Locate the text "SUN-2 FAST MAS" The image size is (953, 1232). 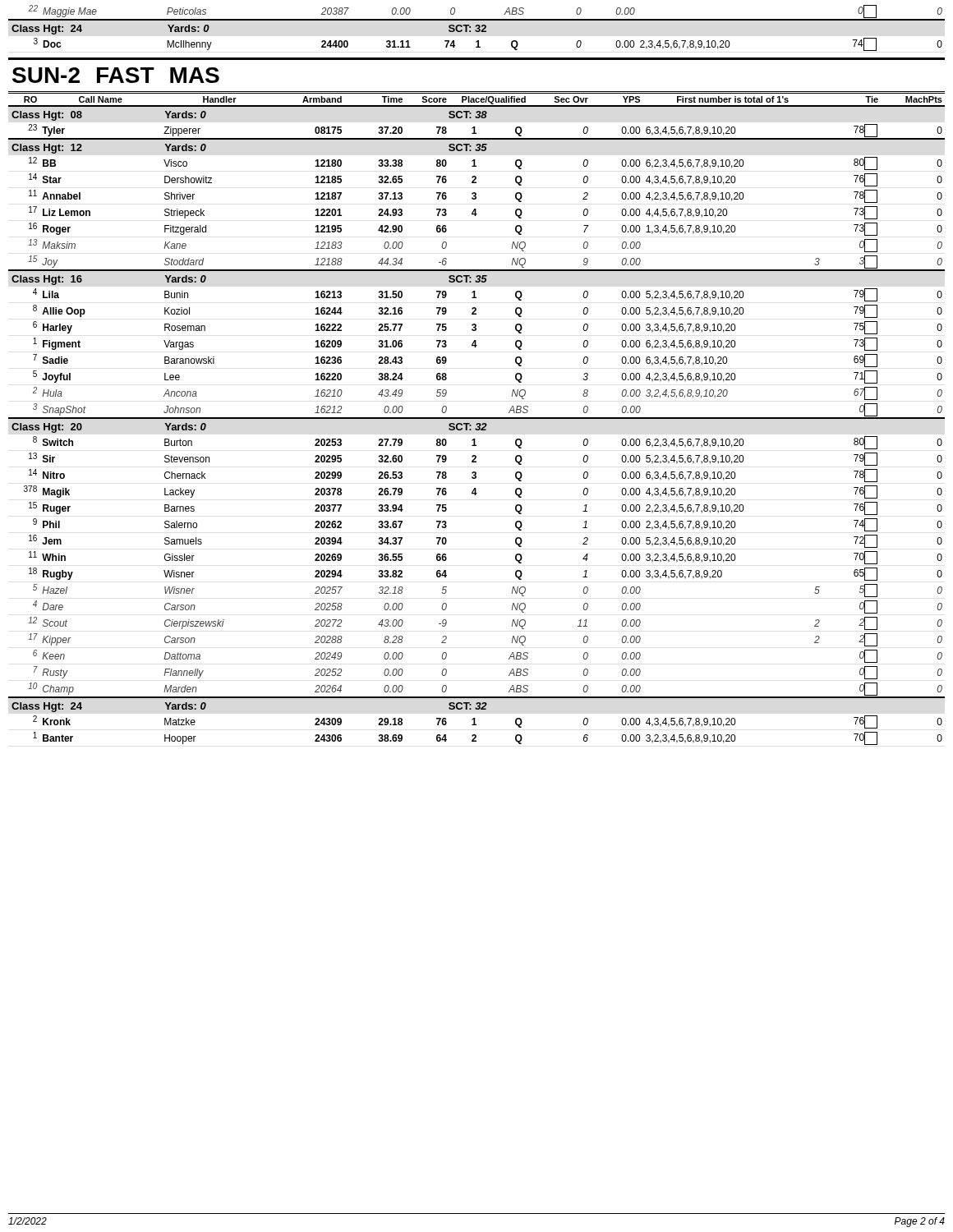point(116,76)
